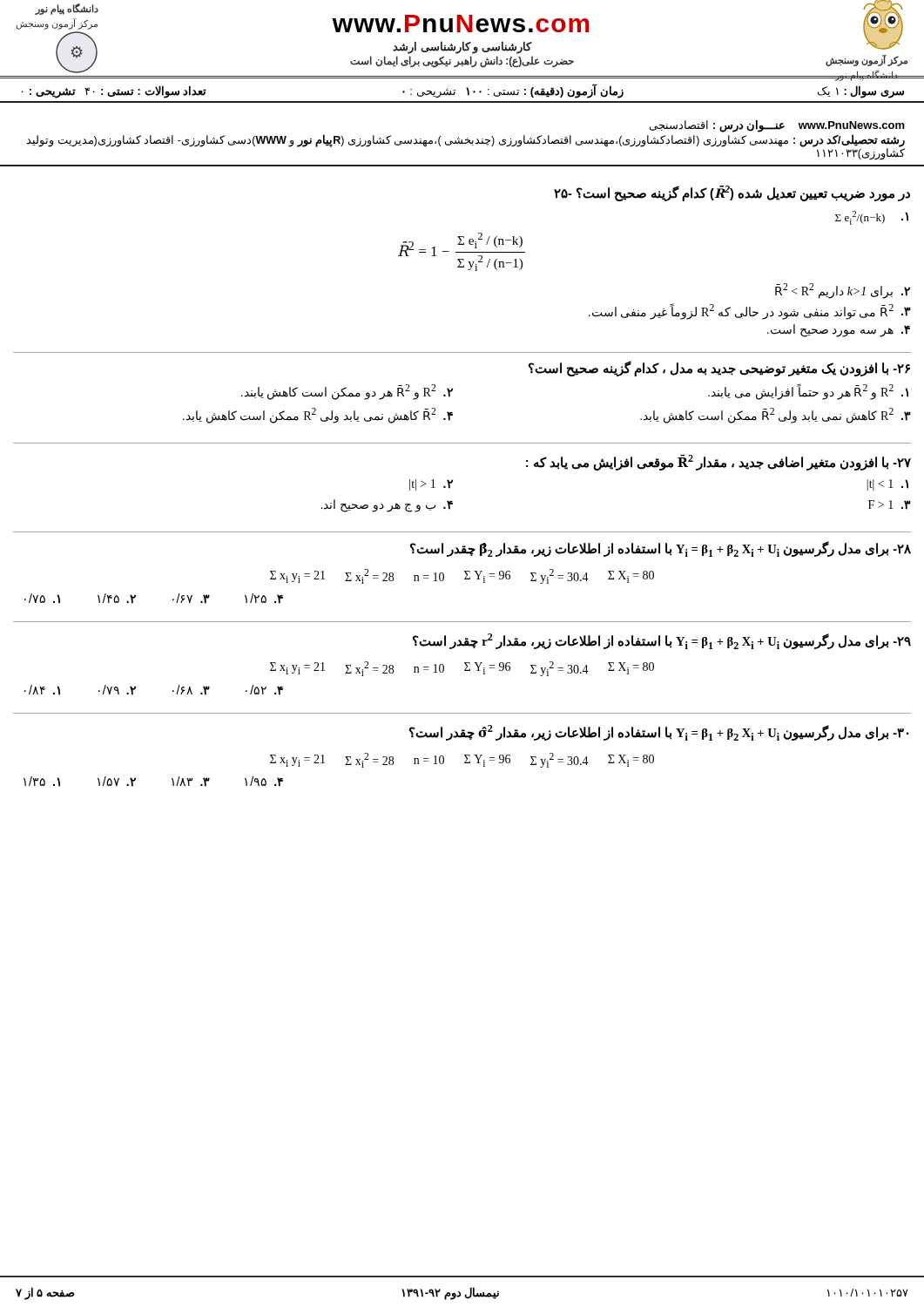Screen dimensions: 1307x924
Task: Point to the block starting "۴. هر سه"
Action: (839, 330)
